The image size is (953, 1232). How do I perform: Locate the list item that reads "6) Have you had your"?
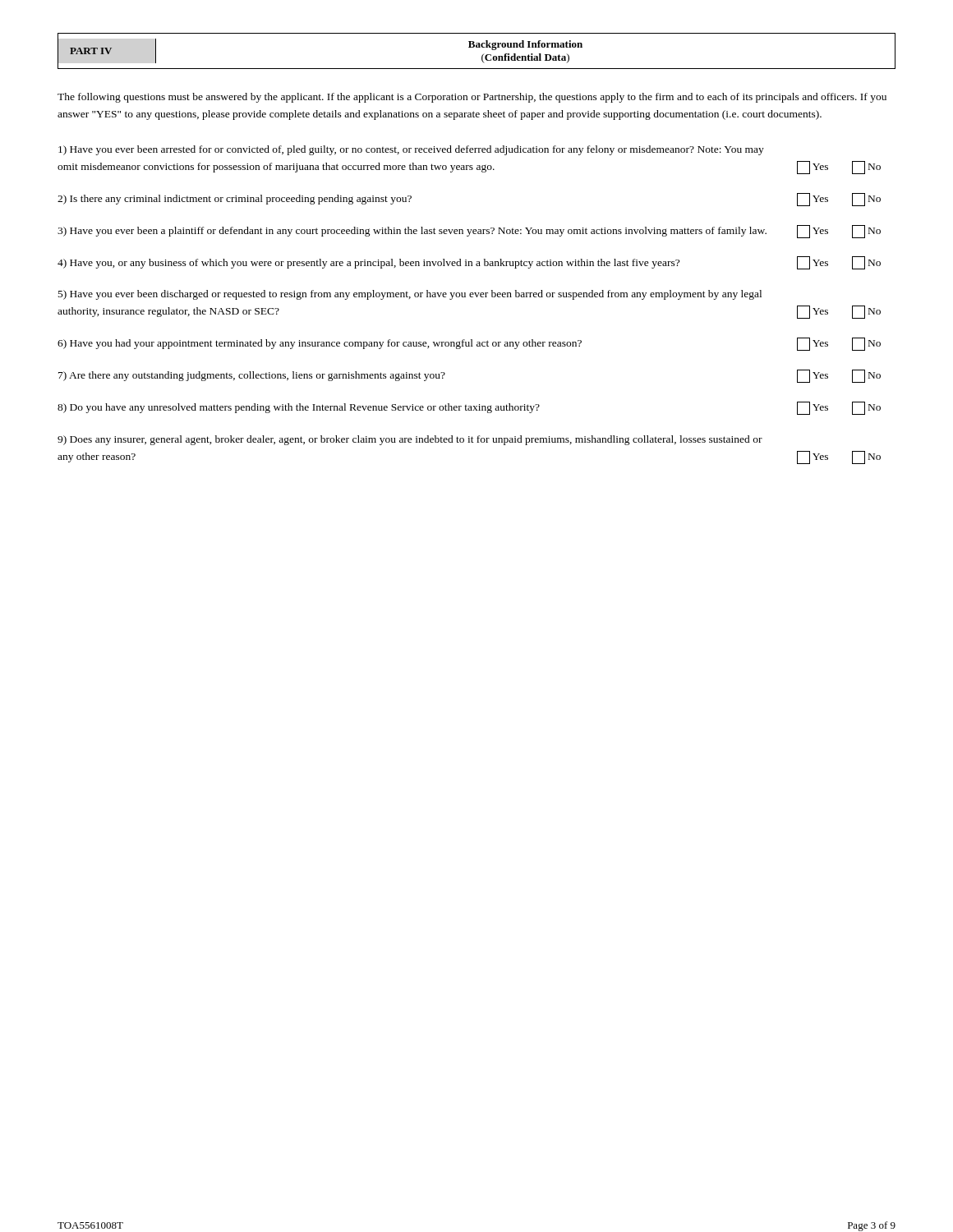(476, 344)
